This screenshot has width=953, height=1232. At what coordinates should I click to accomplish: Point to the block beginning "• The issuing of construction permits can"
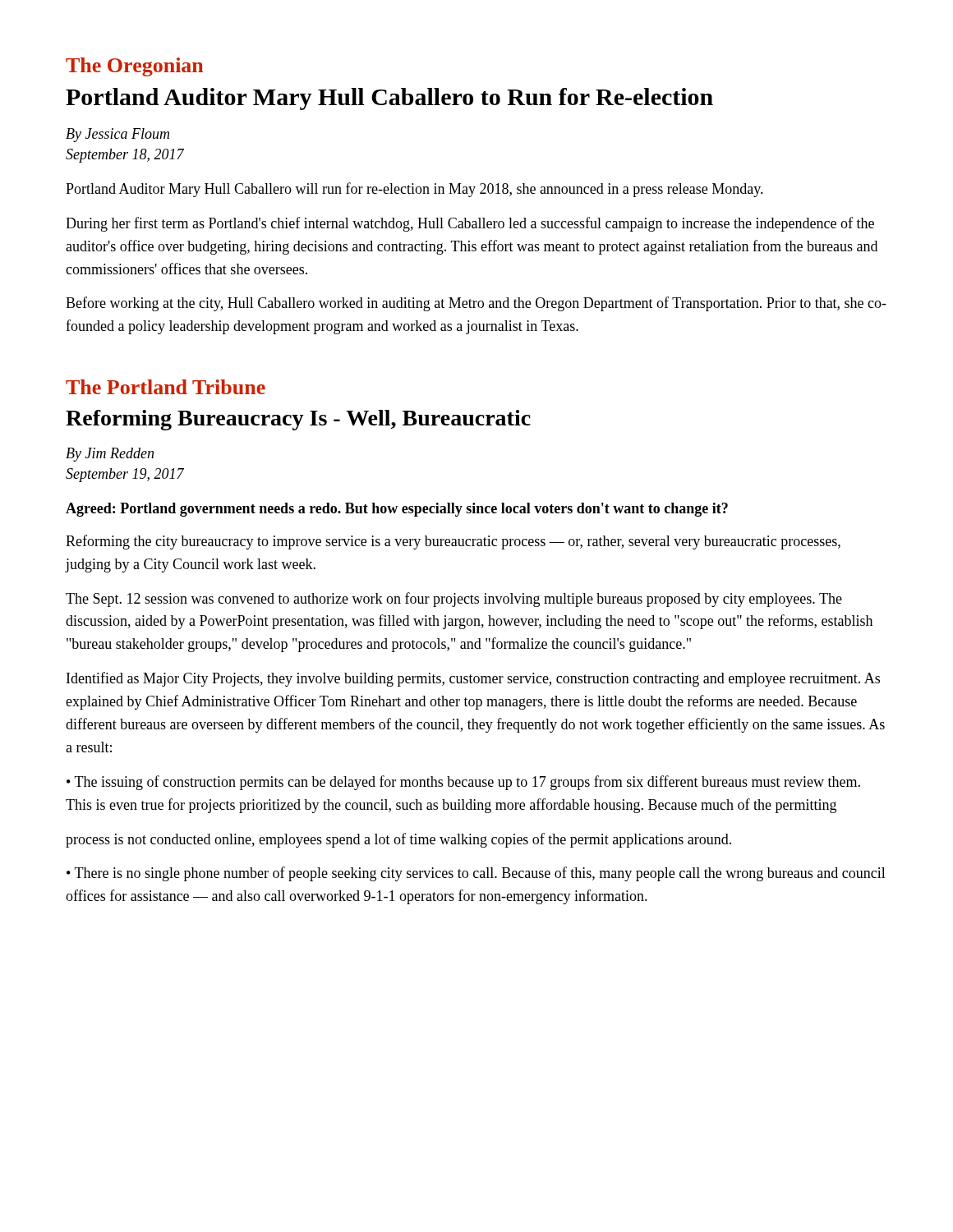(x=476, y=794)
